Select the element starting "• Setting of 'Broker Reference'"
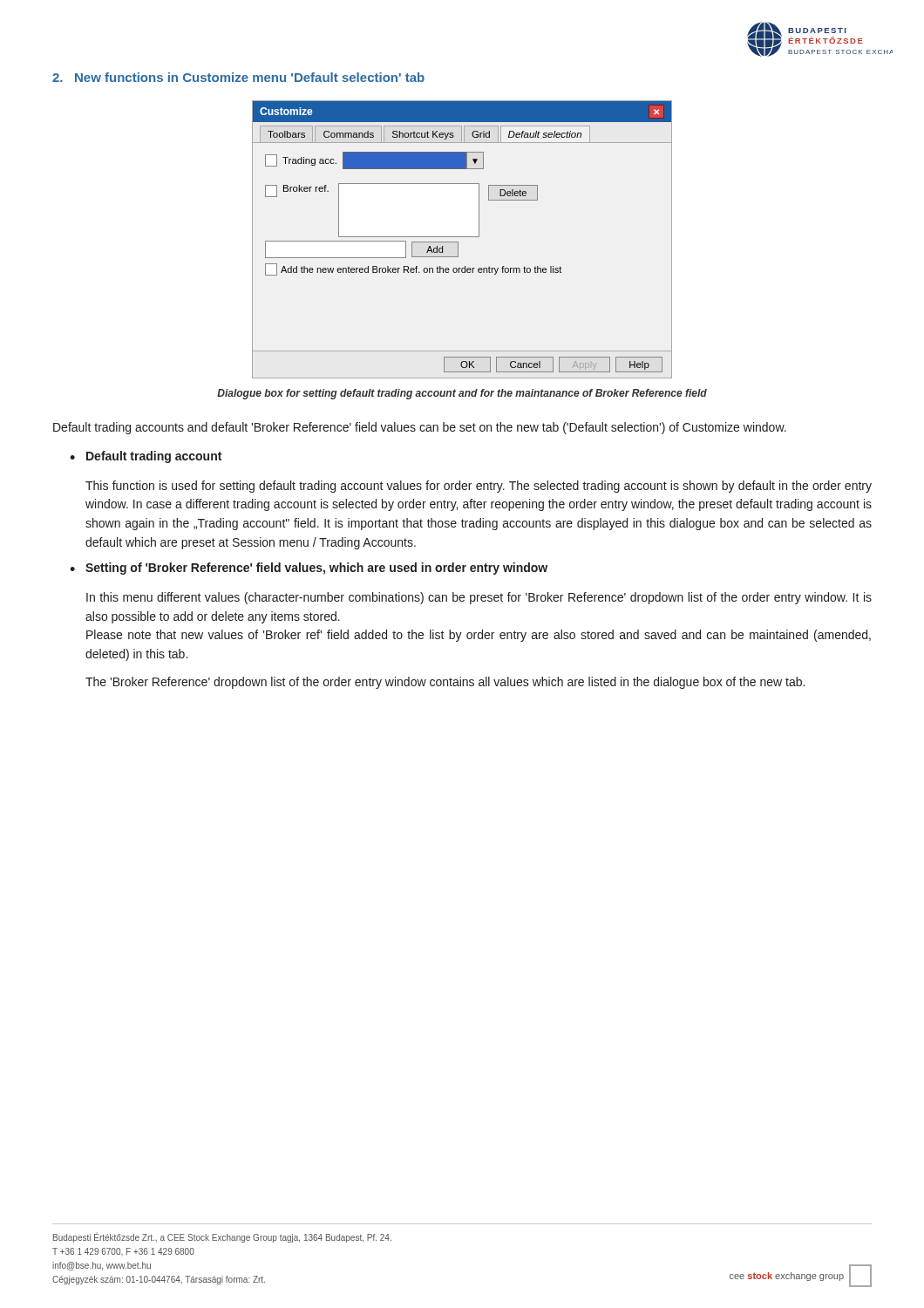The image size is (924, 1308). coord(309,570)
